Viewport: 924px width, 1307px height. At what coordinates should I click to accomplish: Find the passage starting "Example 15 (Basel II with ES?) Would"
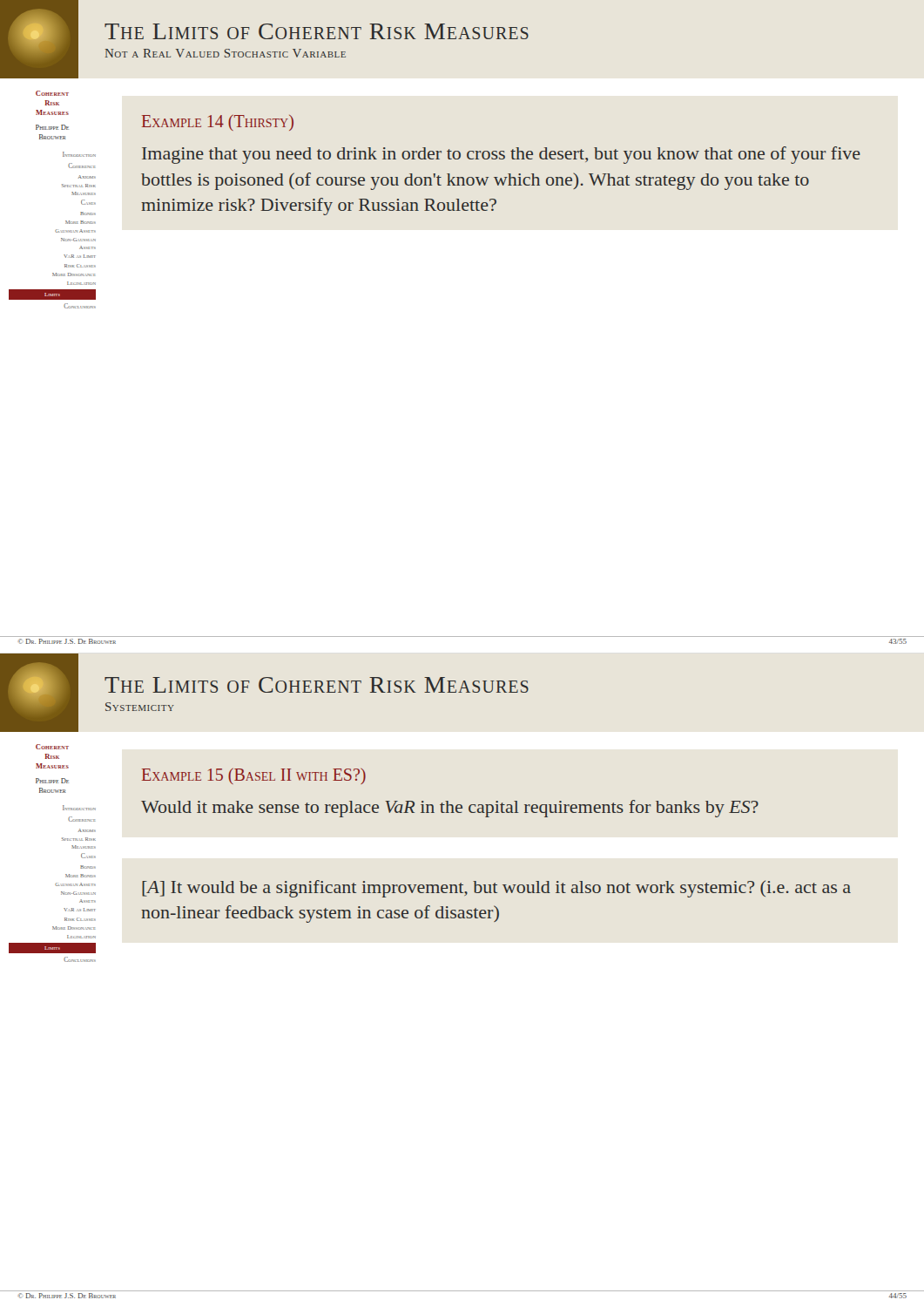(510, 792)
